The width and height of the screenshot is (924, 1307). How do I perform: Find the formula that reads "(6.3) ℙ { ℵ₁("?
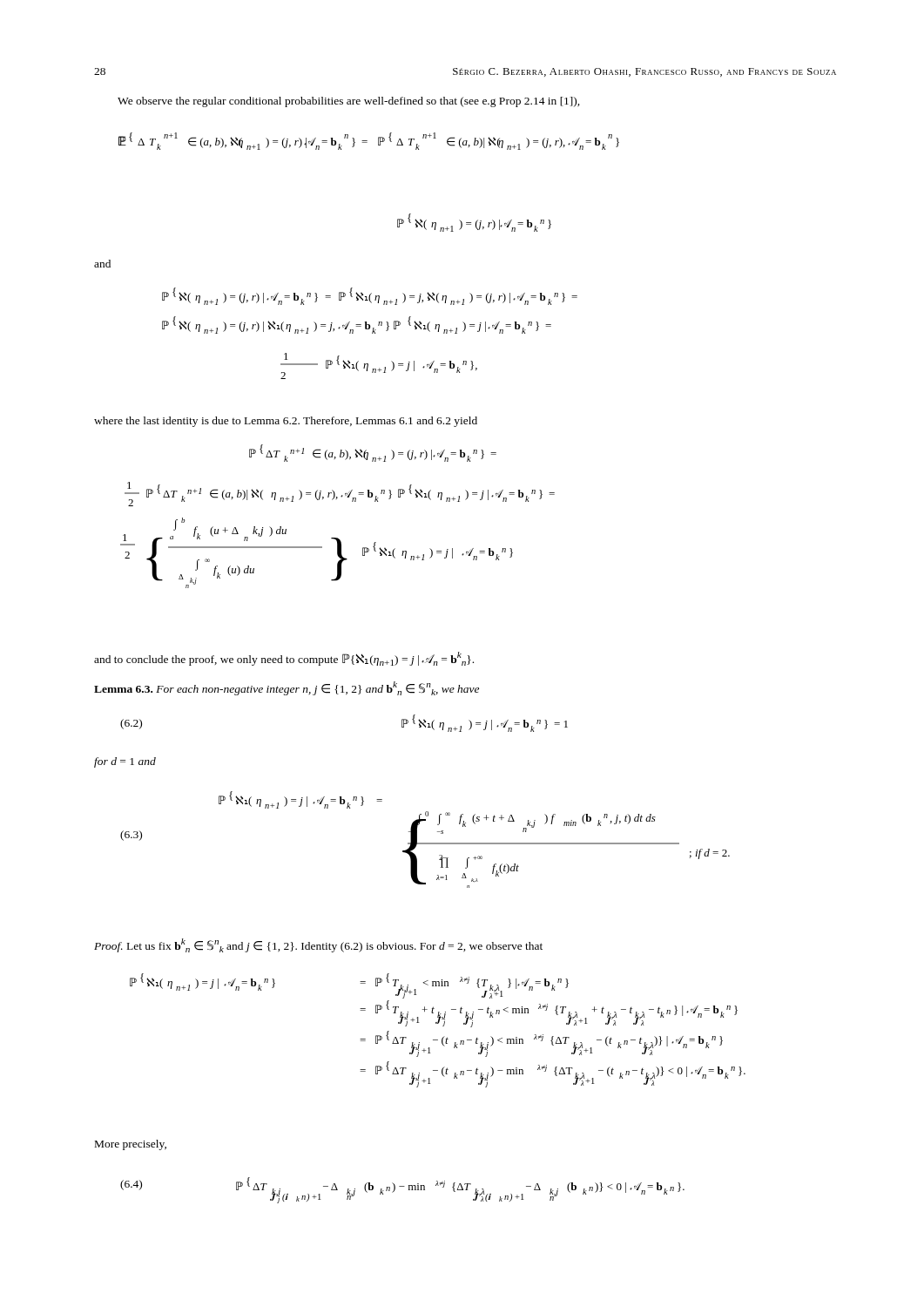point(465,850)
